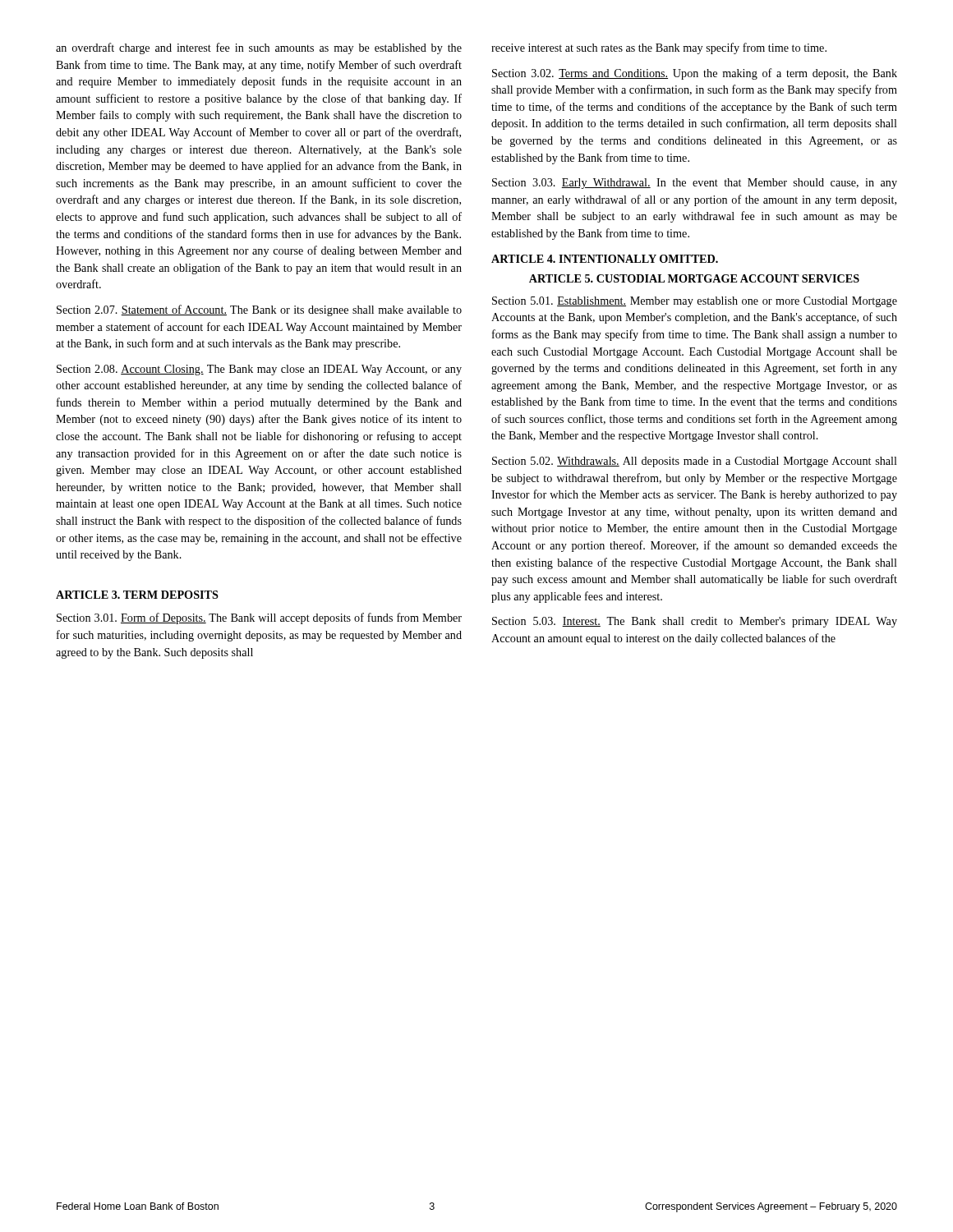
Task: Click on the text block starting "ARTICLE 5. CUSTODIAL MORTGAGE ACCOUNT"
Action: pos(694,279)
